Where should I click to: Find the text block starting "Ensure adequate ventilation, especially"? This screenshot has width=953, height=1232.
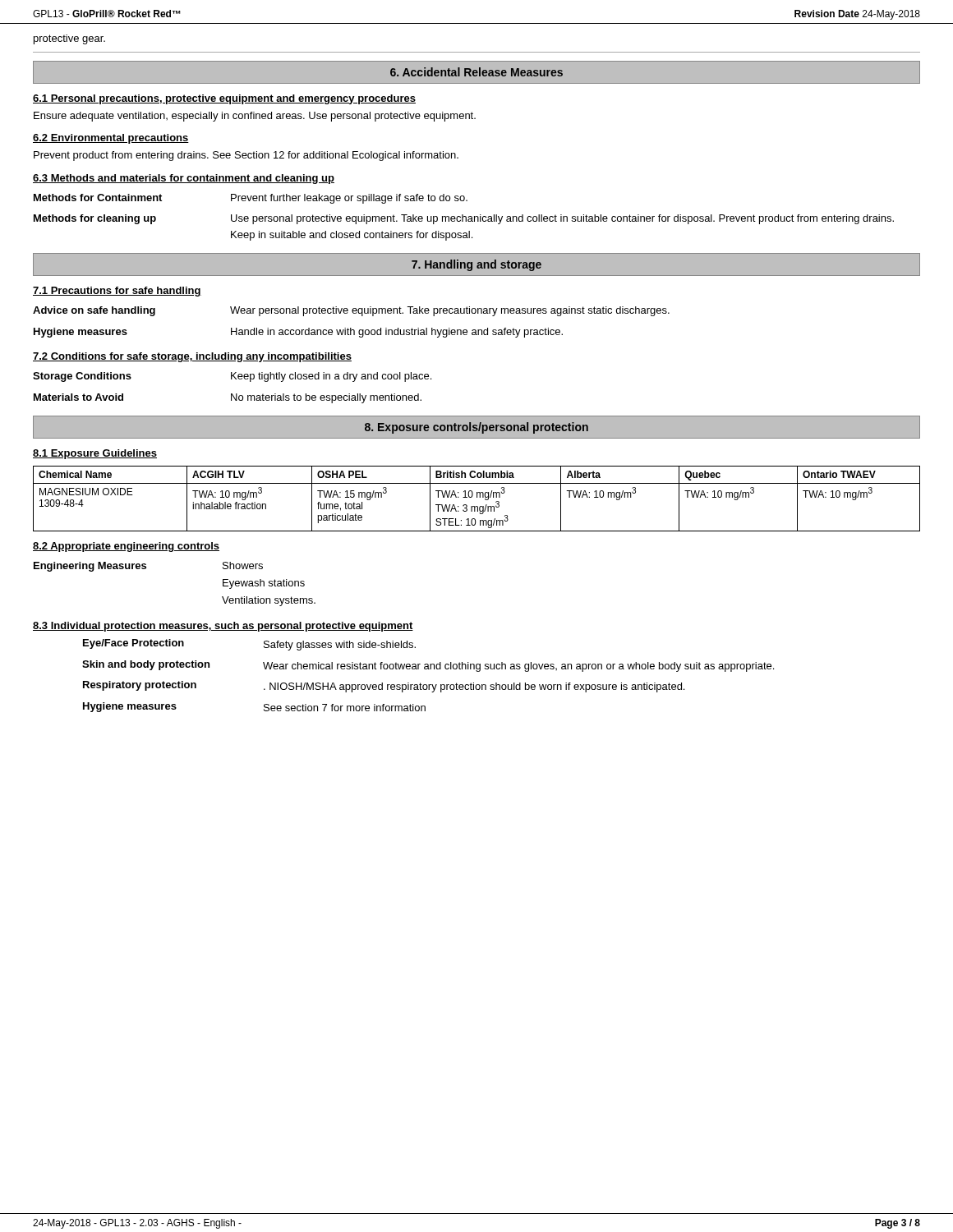[x=255, y=115]
